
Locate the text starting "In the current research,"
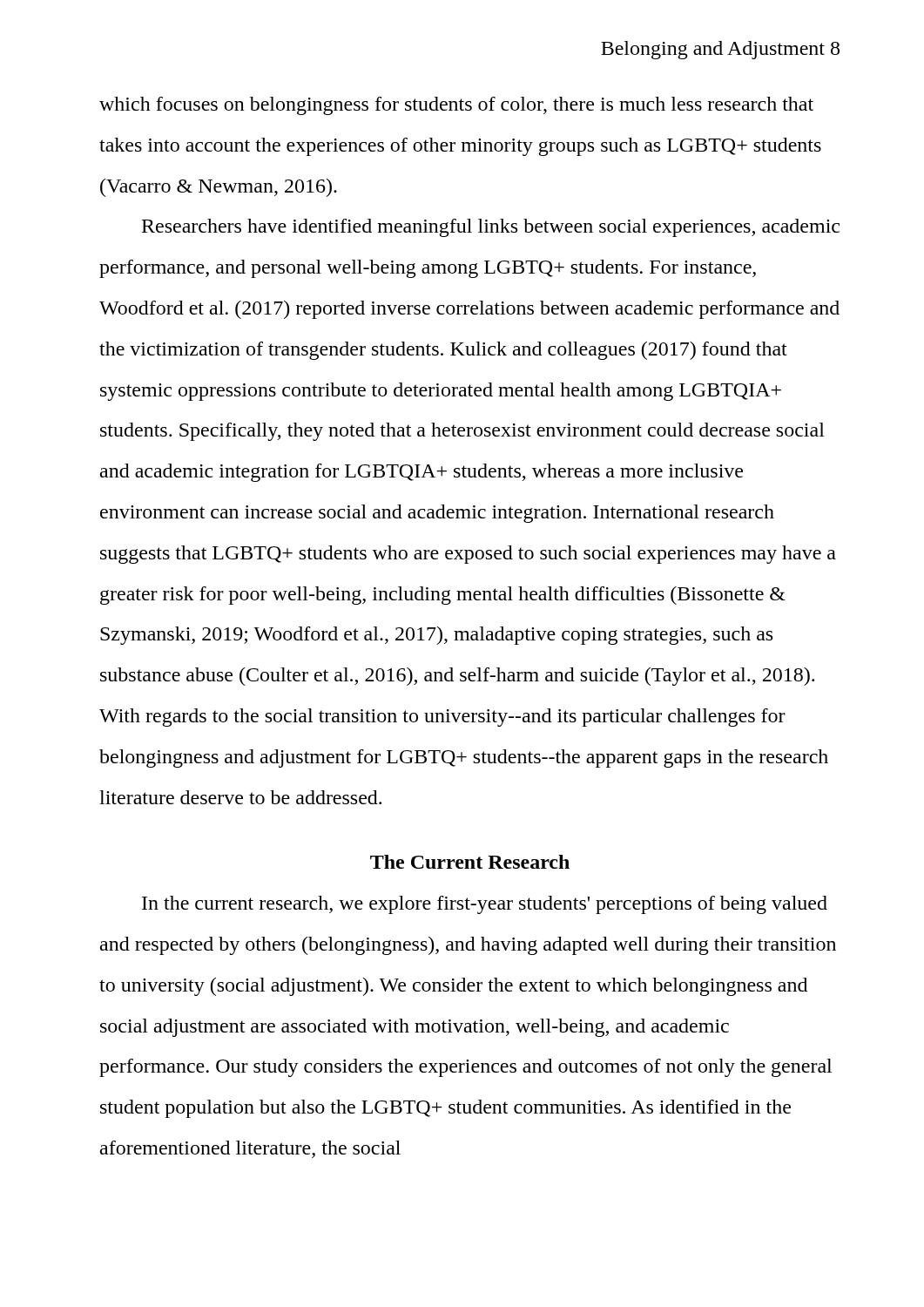point(468,1025)
